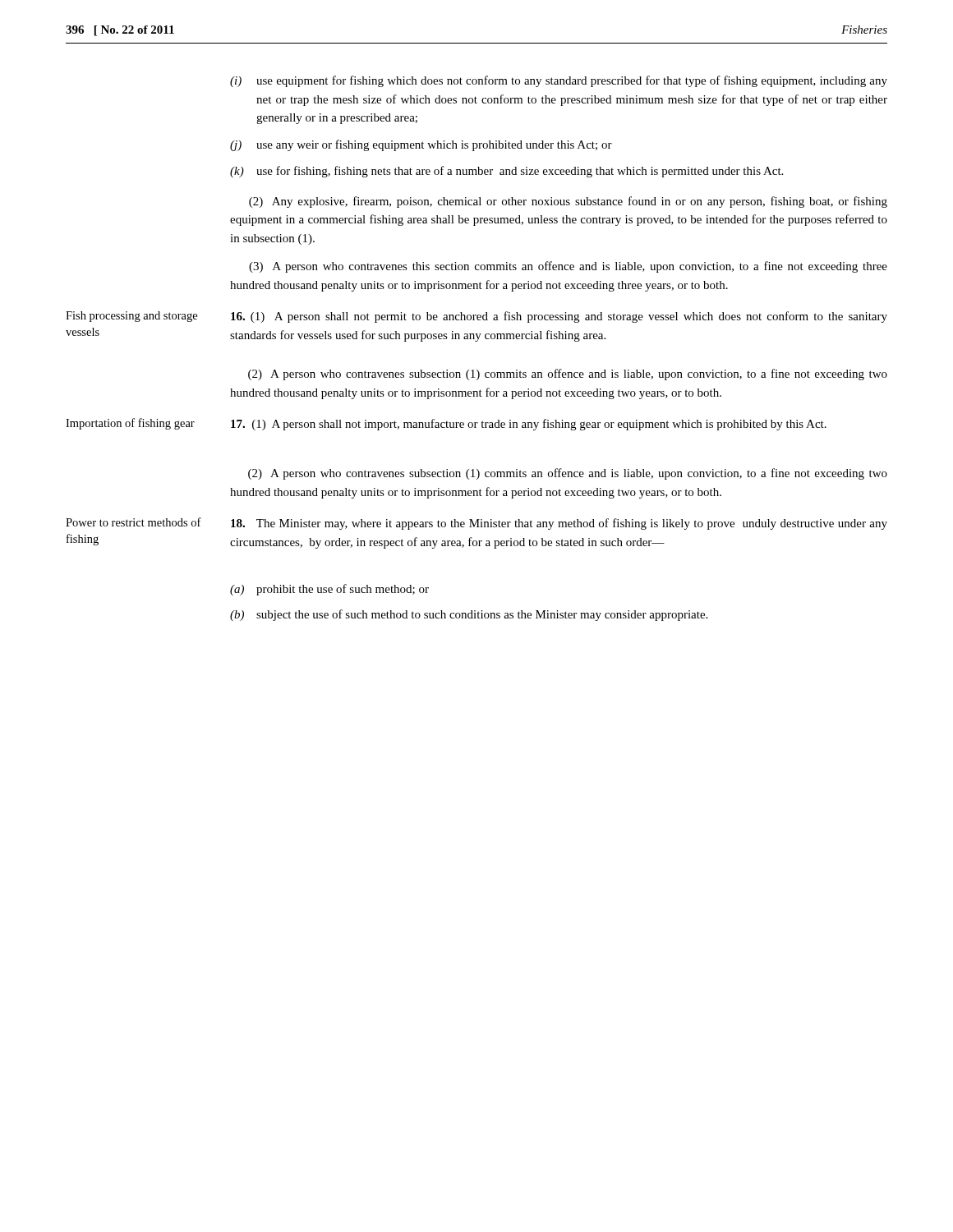Where is the passage that starts "(2) Any explosive, firearm, poison, chemical or"?
Image resolution: width=953 pixels, height=1232 pixels.
(559, 219)
